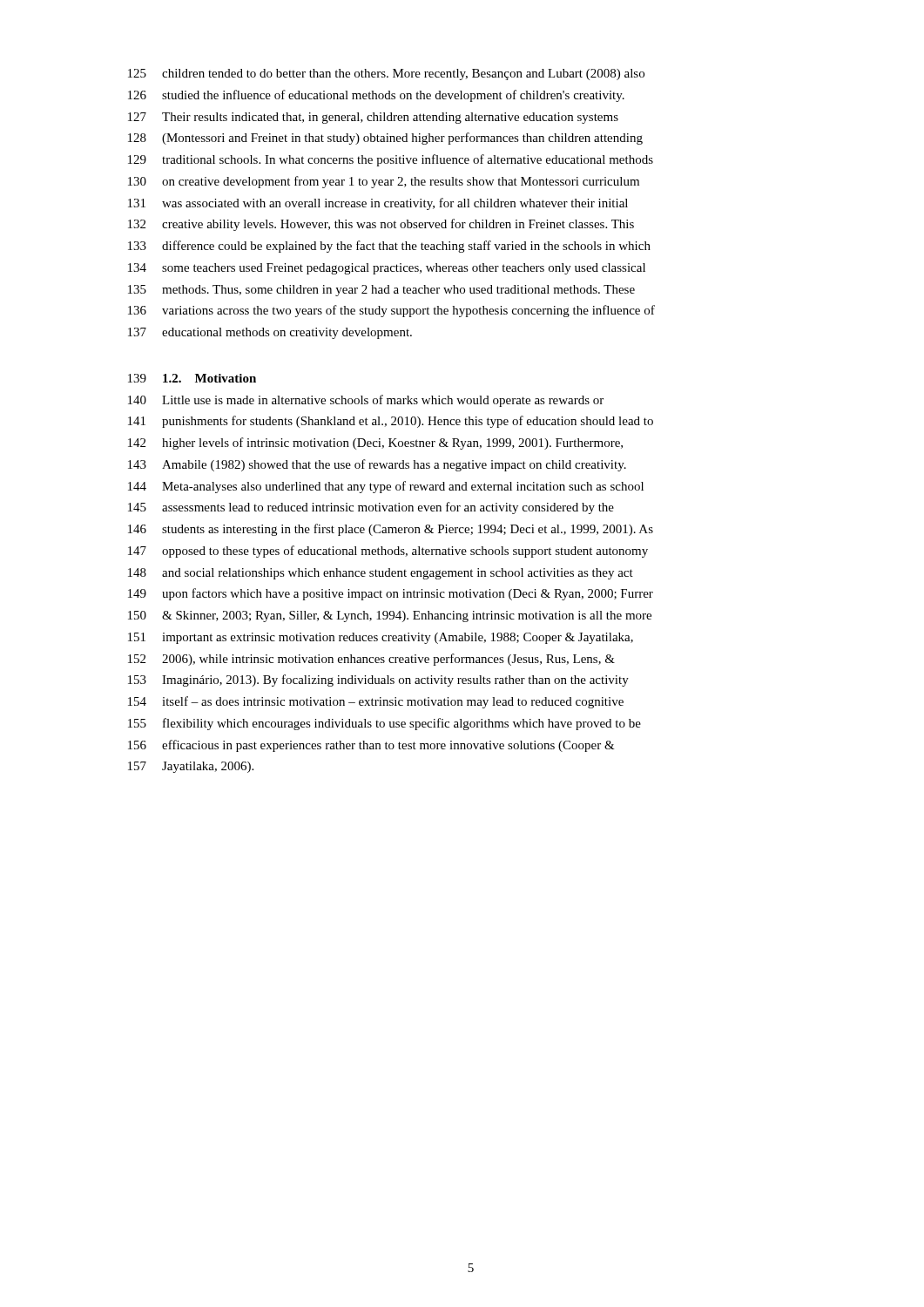Click the passage that begins "125children tended to do better than"
Screen dimensions: 1307x924
(x=471, y=203)
